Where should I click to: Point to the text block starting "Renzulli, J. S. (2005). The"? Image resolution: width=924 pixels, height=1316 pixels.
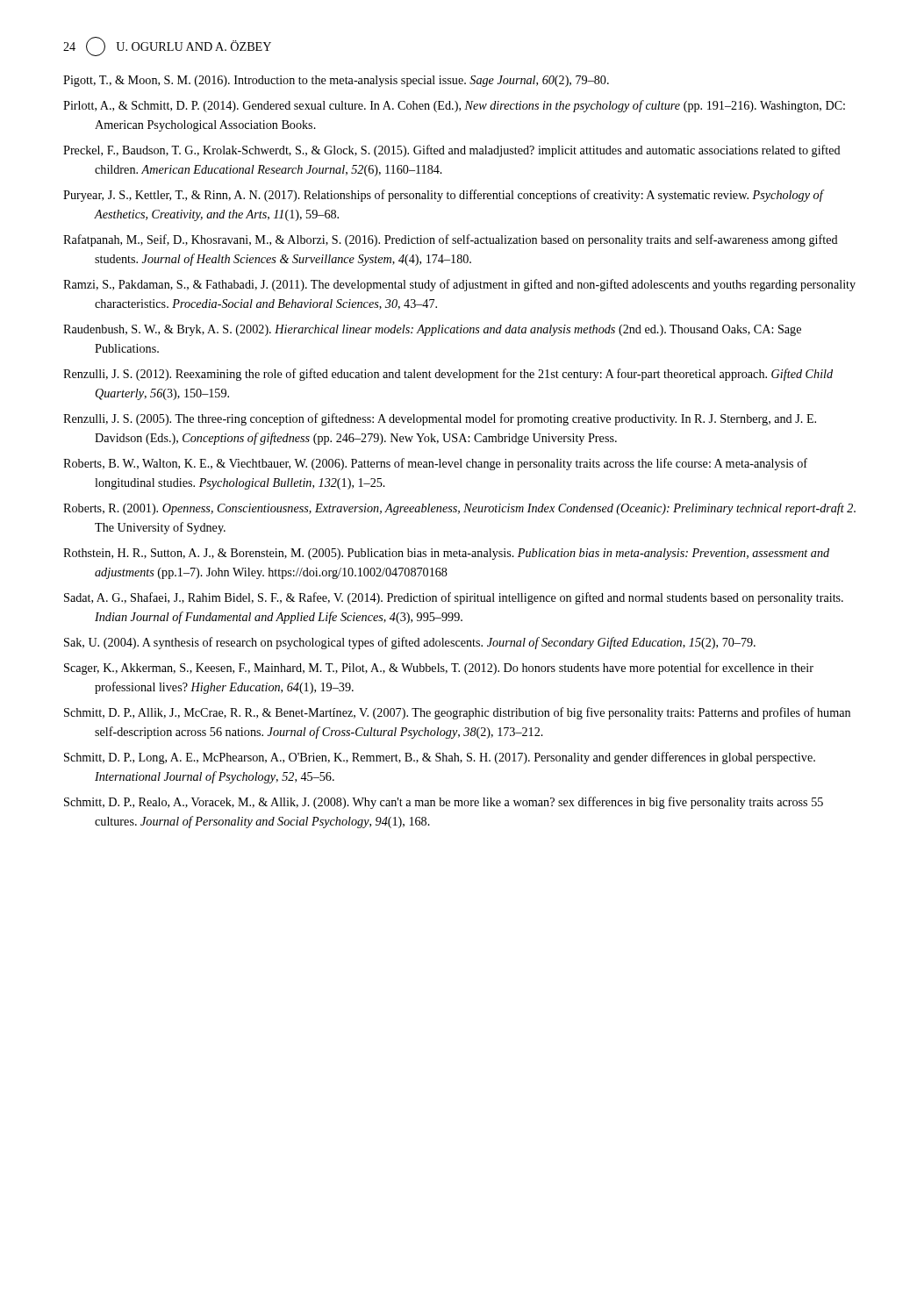click(440, 428)
